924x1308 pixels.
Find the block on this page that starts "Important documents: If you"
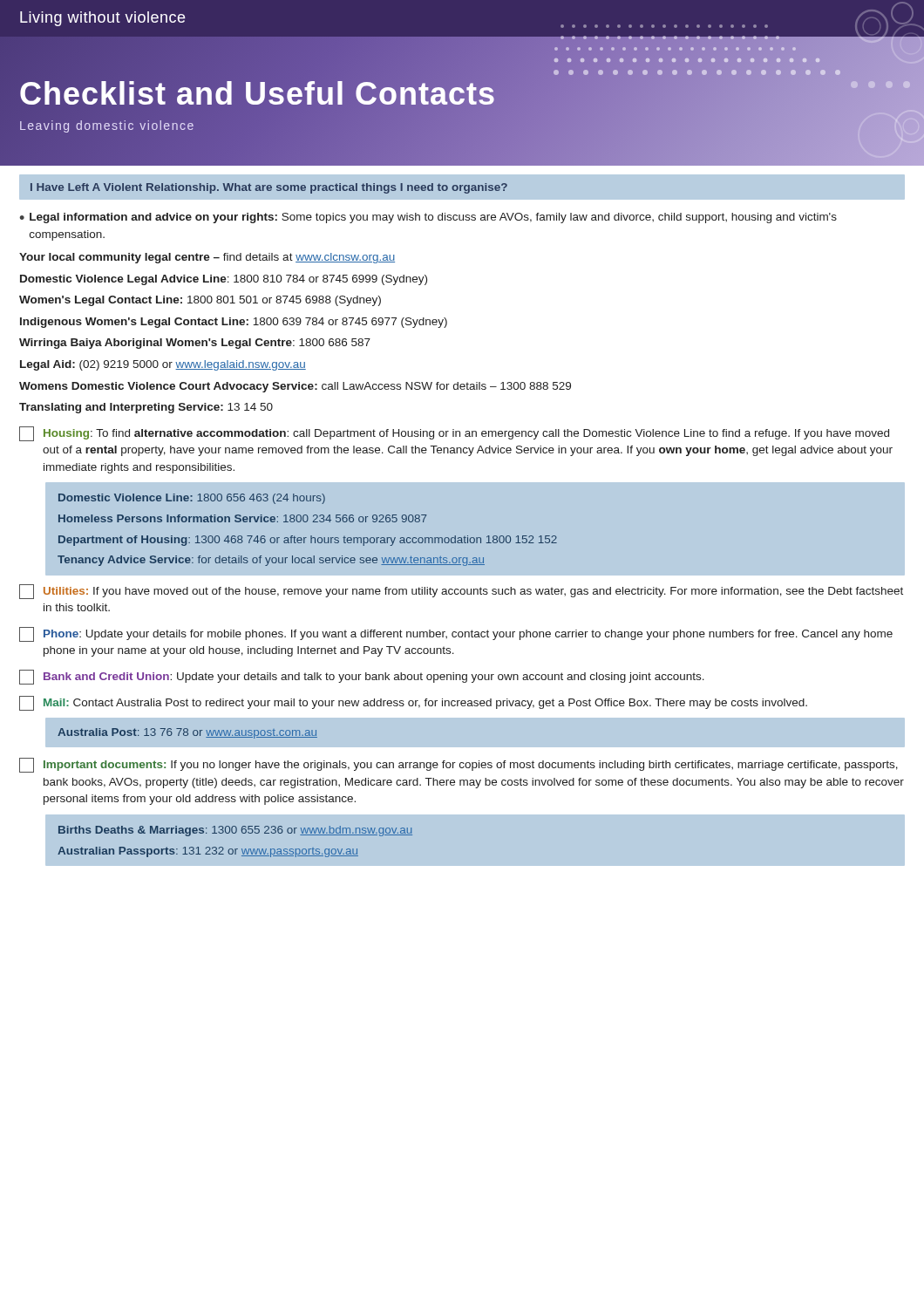(462, 782)
